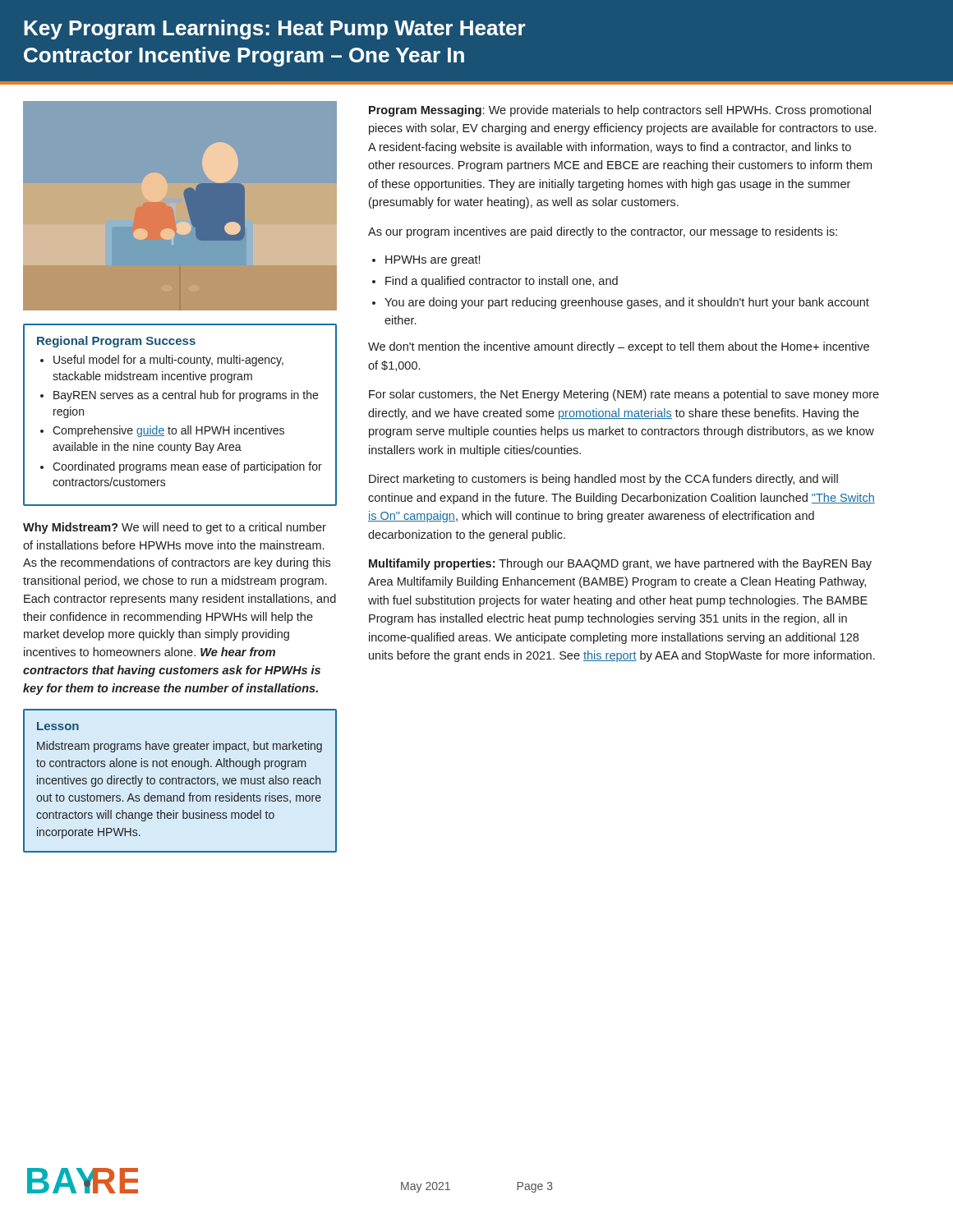
Task: Select the text block that says "Multifamily properties: Through our BAAQMD grant, we"
Action: click(x=624, y=610)
